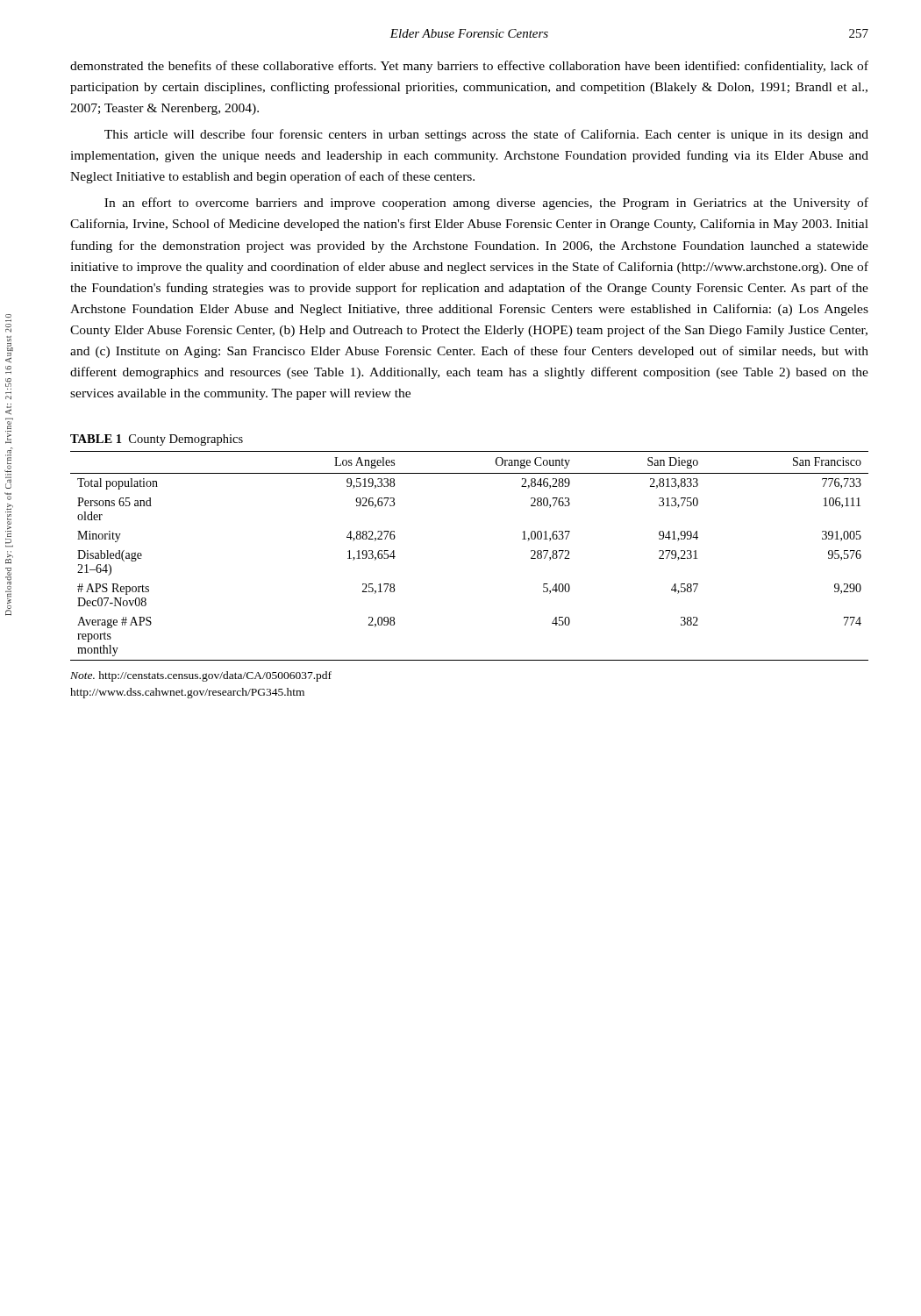Locate the block of text that opens with "This article will describe four forensic centers in"
The height and width of the screenshot is (1316, 921).
[x=469, y=156]
